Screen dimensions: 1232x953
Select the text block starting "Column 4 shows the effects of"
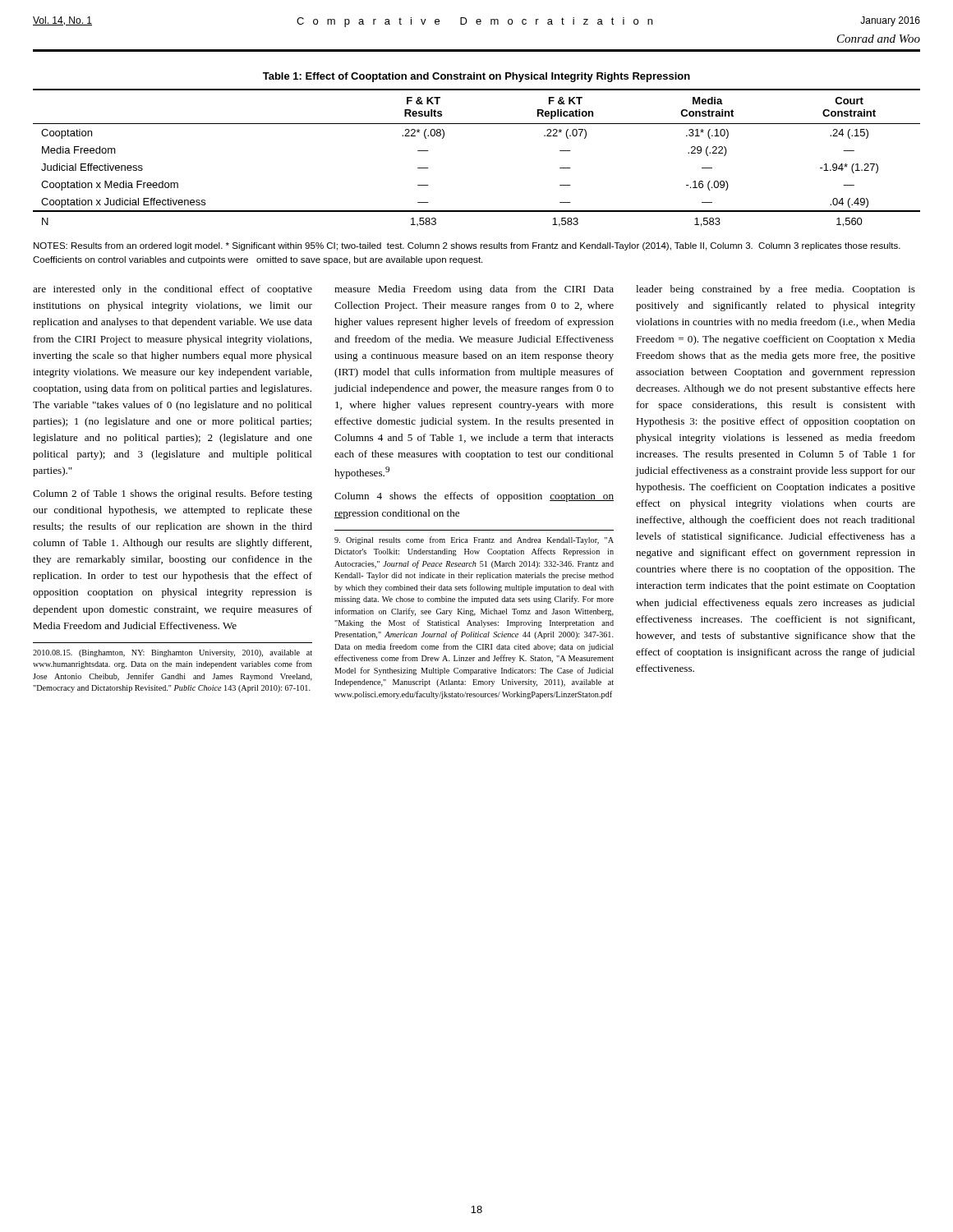pos(474,505)
